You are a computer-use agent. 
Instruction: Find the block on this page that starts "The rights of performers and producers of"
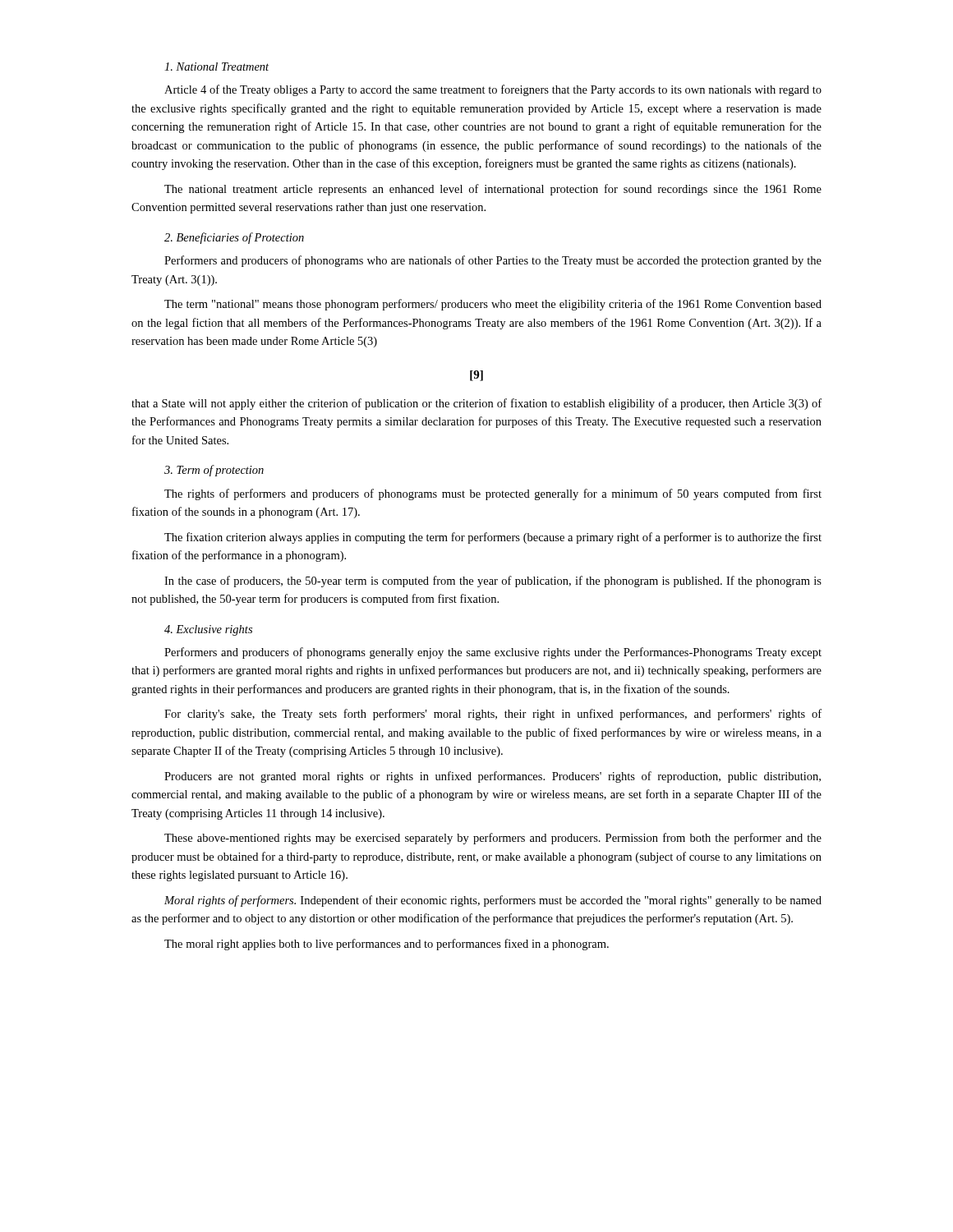tap(476, 503)
